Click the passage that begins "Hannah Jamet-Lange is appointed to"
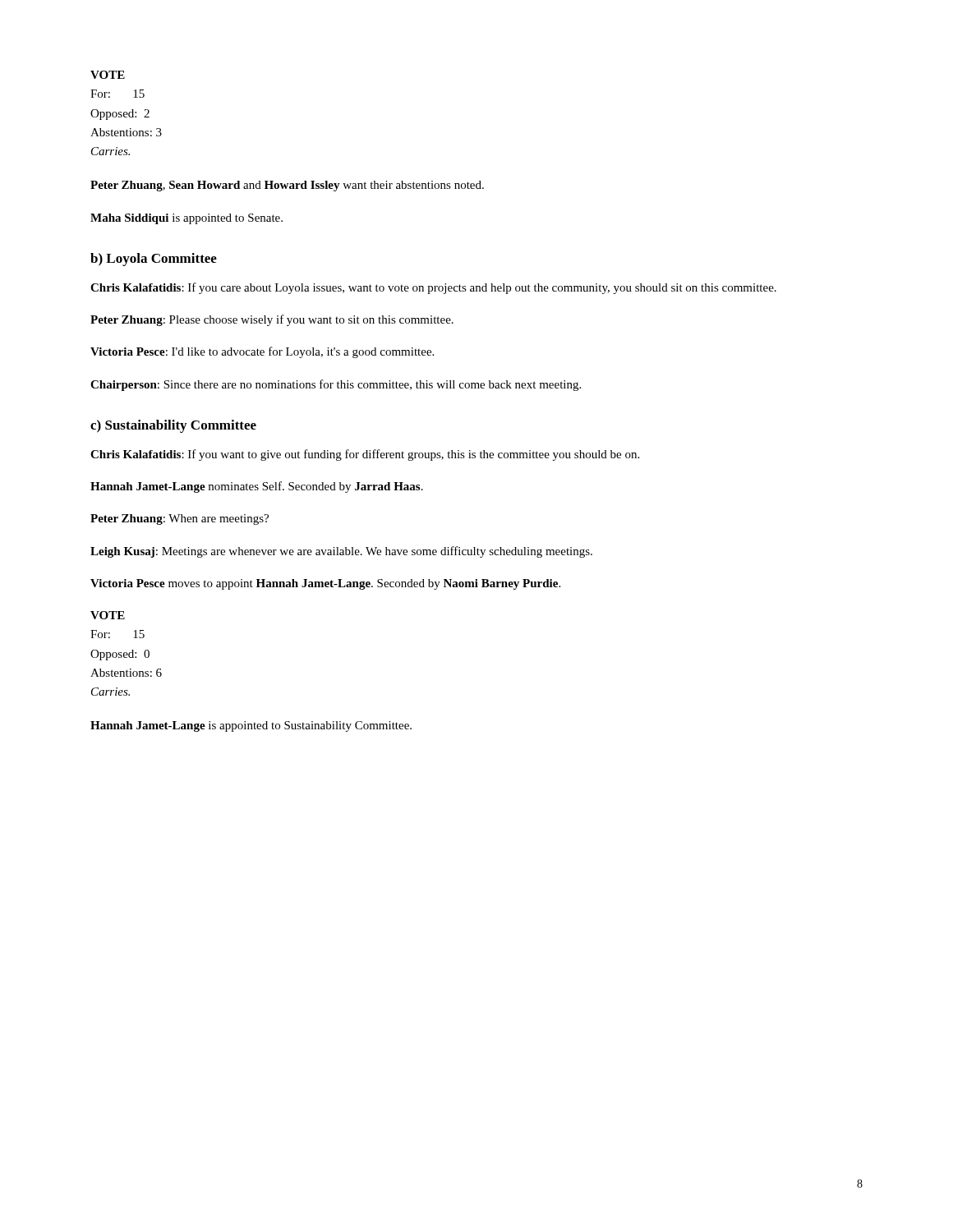The image size is (953, 1232). click(x=251, y=725)
